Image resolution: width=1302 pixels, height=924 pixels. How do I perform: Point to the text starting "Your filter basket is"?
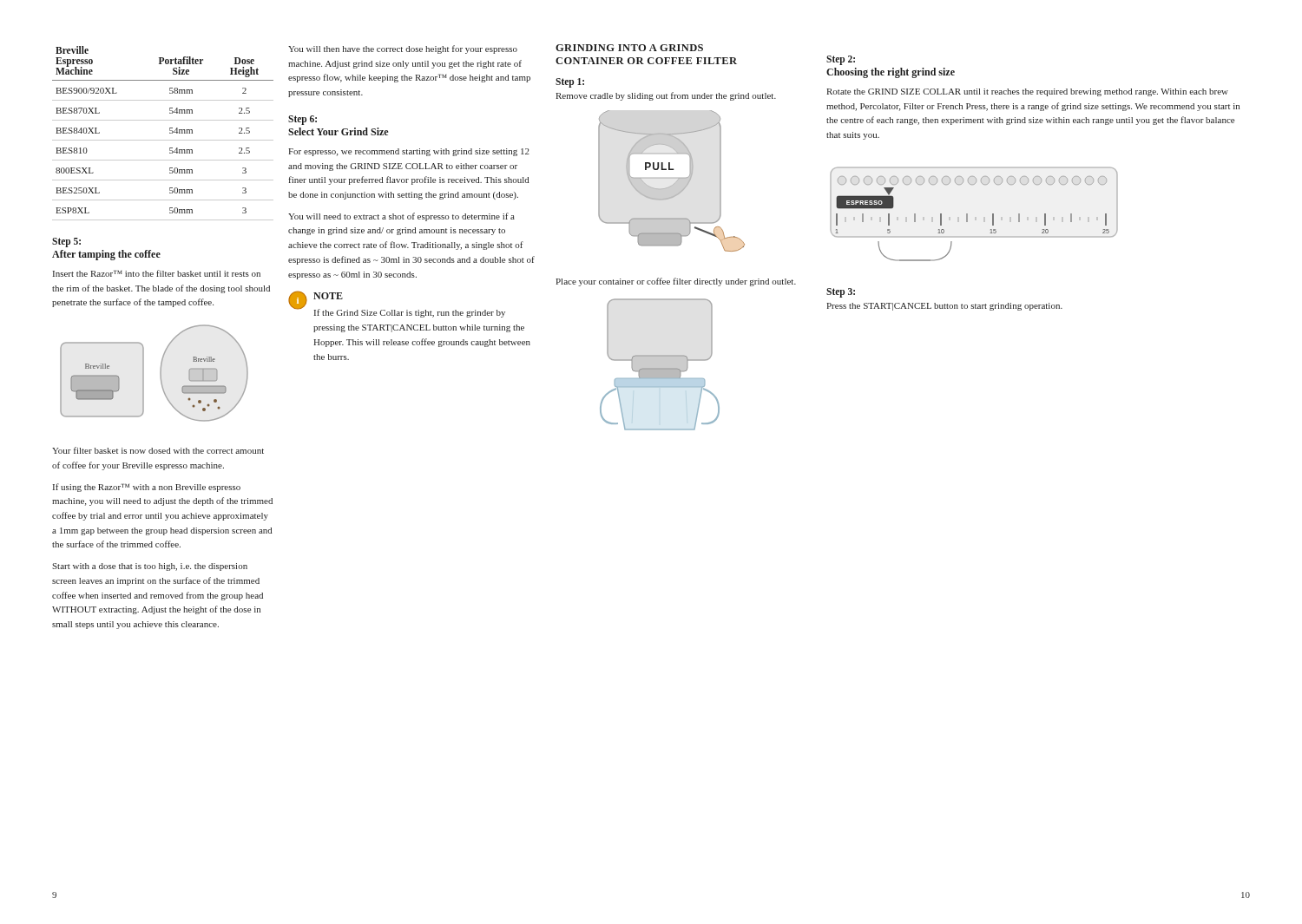(x=158, y=458)
